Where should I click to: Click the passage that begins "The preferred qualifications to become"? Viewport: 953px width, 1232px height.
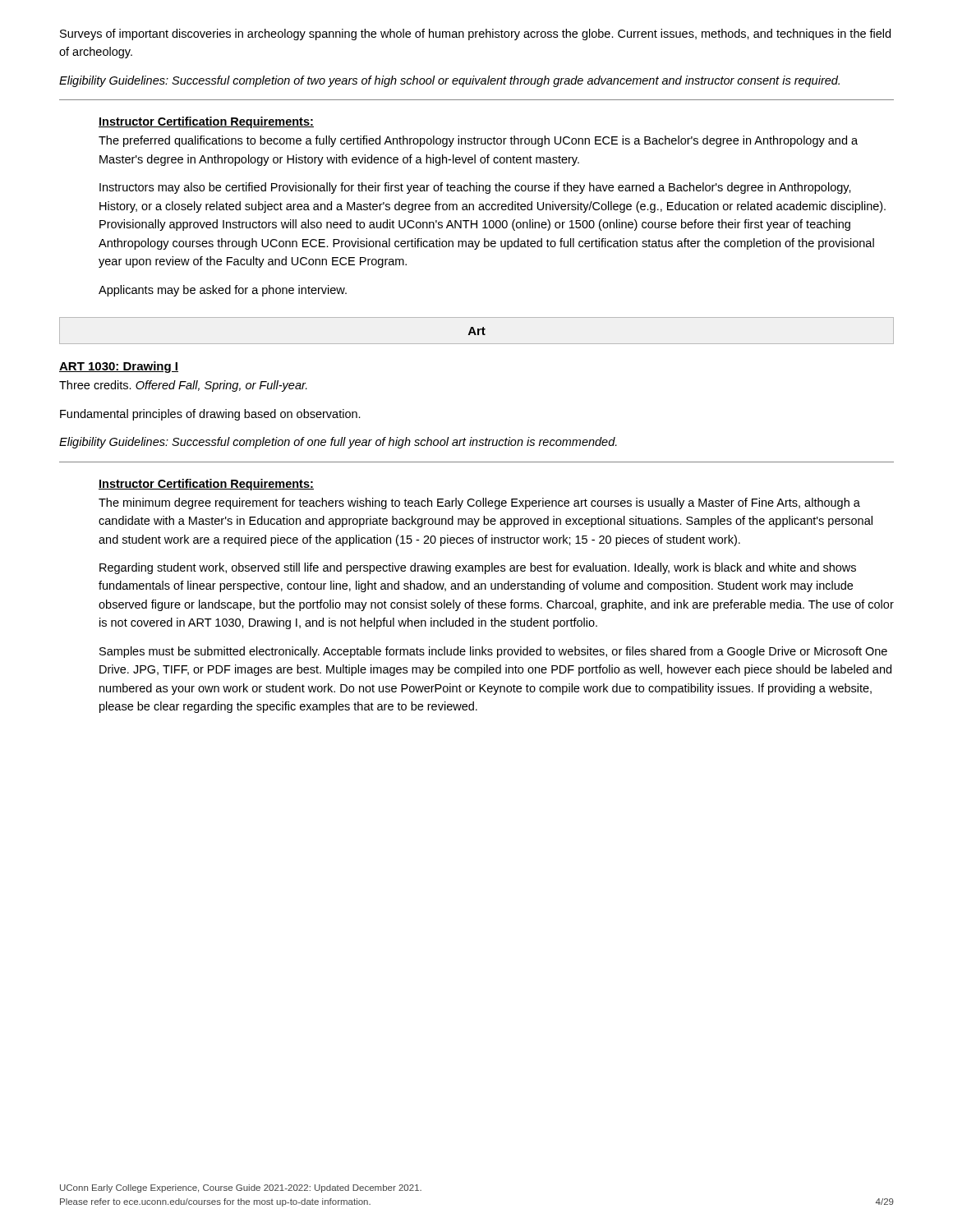pos(478,150)
